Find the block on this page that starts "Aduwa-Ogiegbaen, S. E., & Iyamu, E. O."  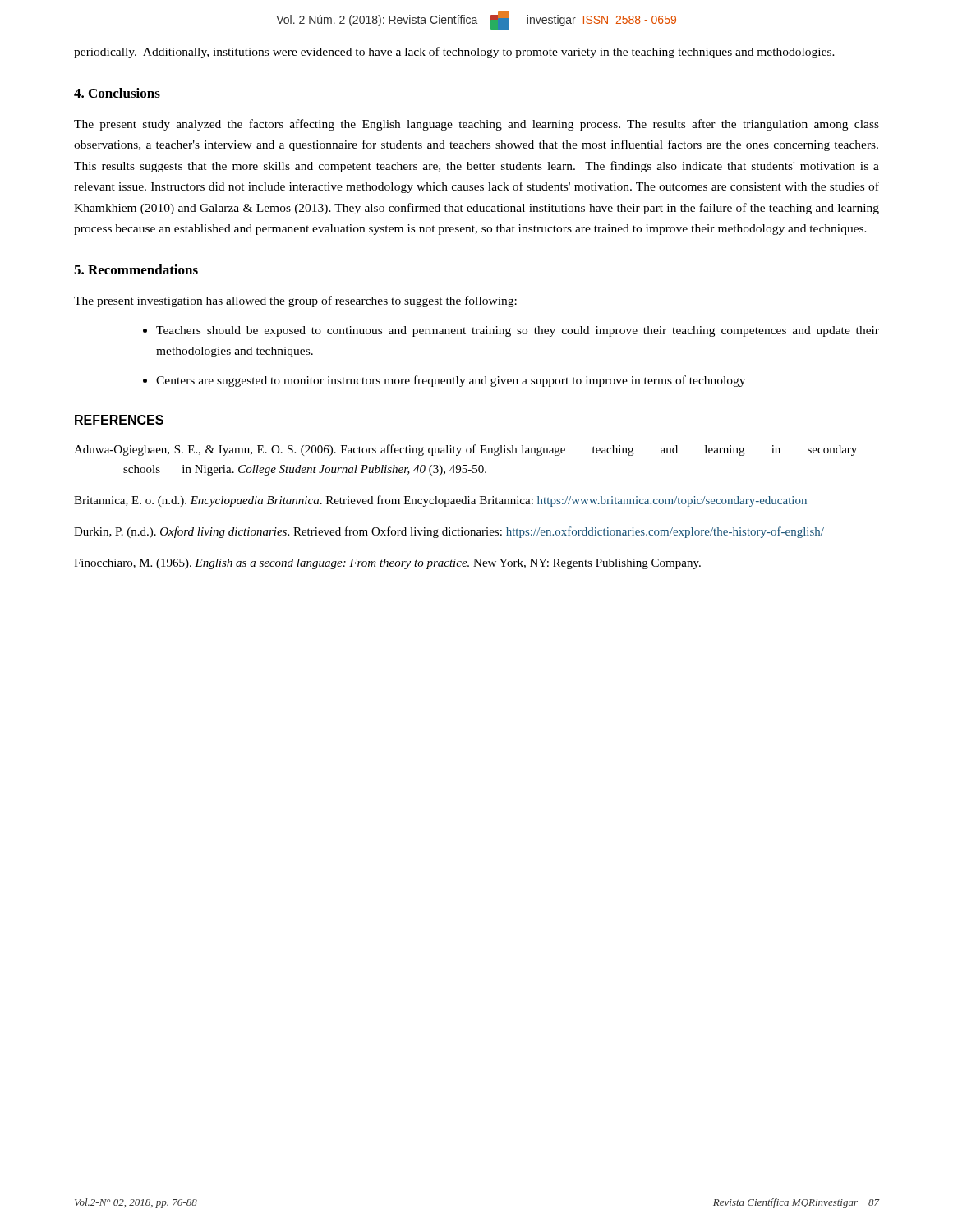[476, 459]
